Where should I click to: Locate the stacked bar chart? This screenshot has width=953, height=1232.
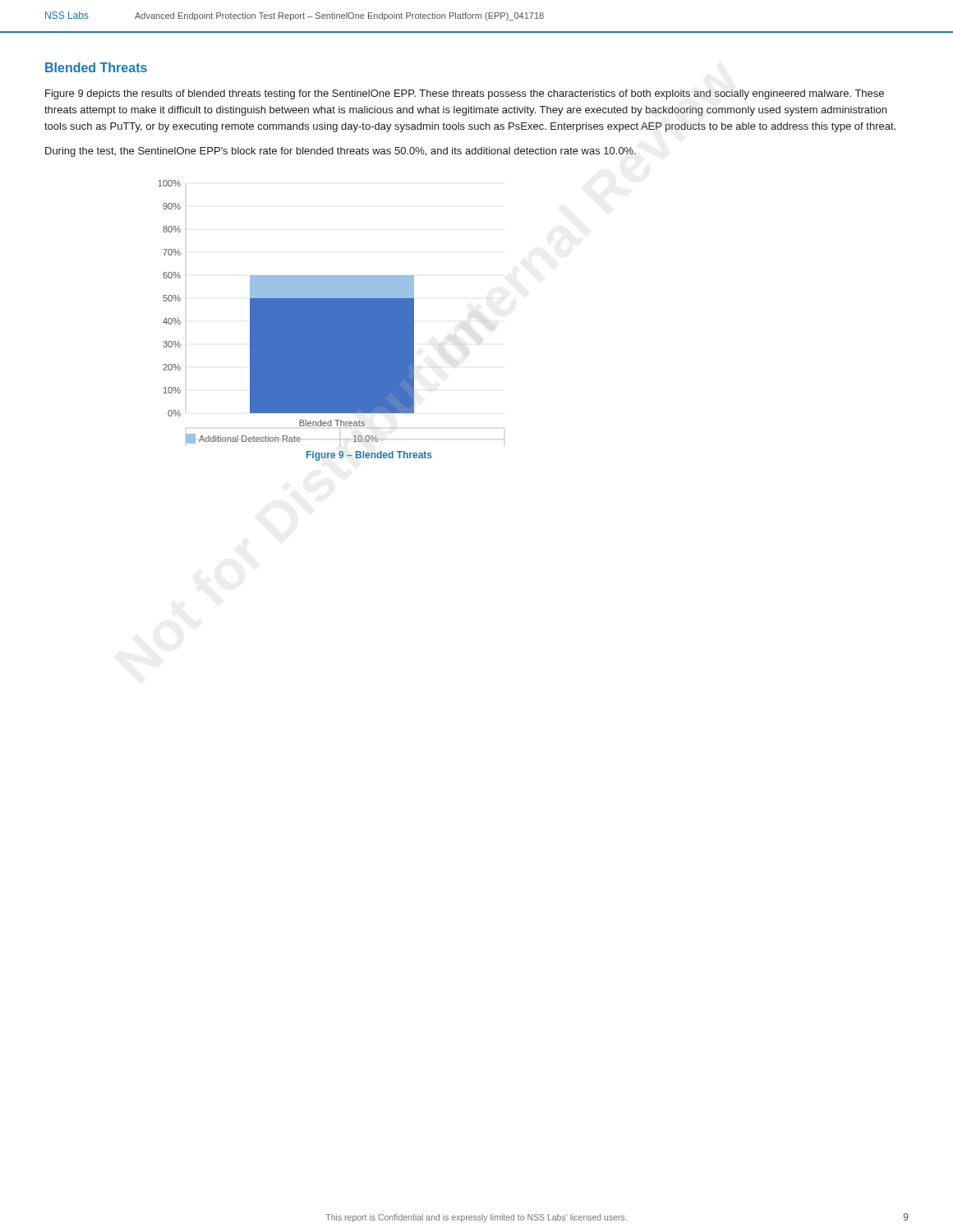tap(476, 310)
